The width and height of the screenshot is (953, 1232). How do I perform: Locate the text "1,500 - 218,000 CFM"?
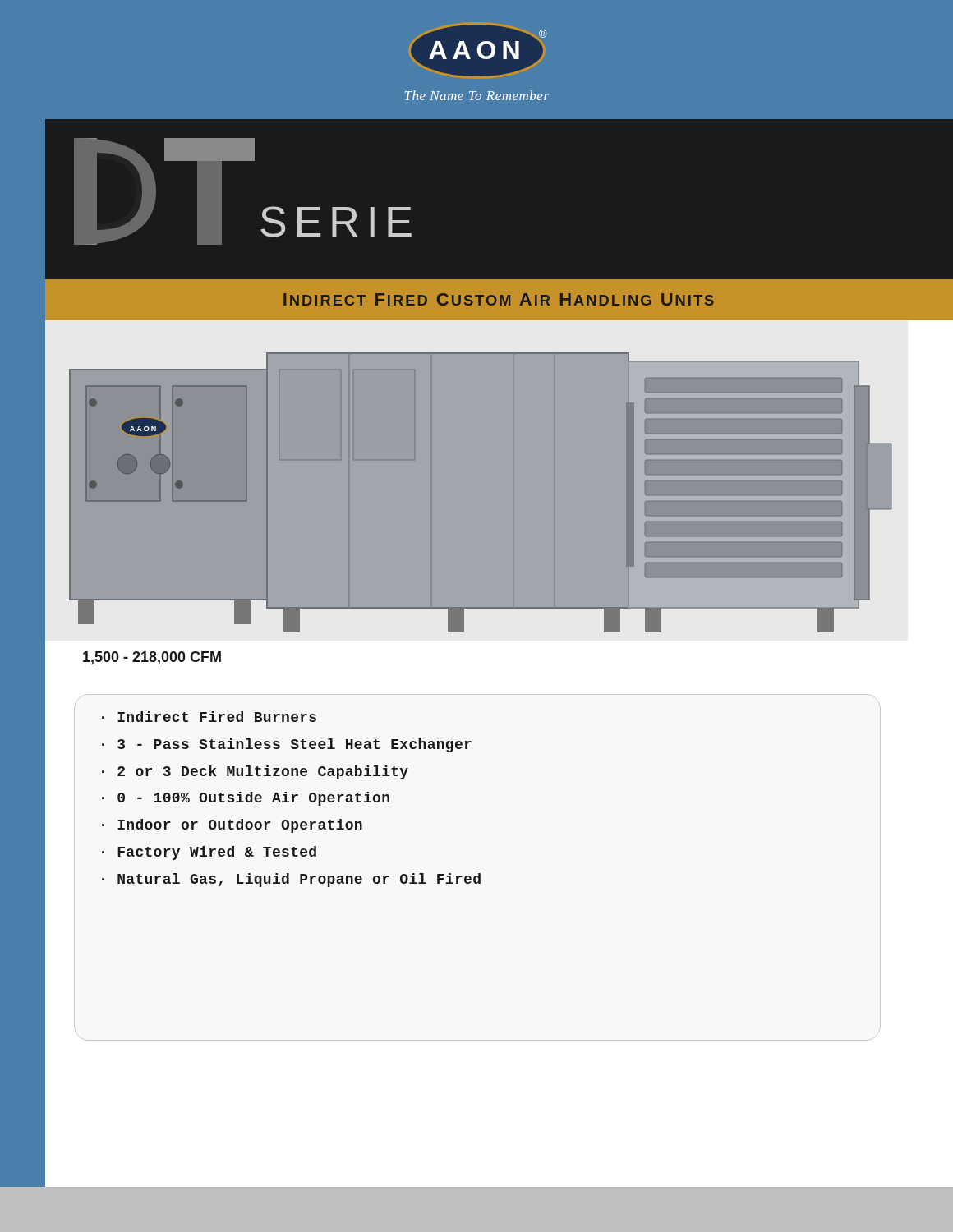(152, 657)
